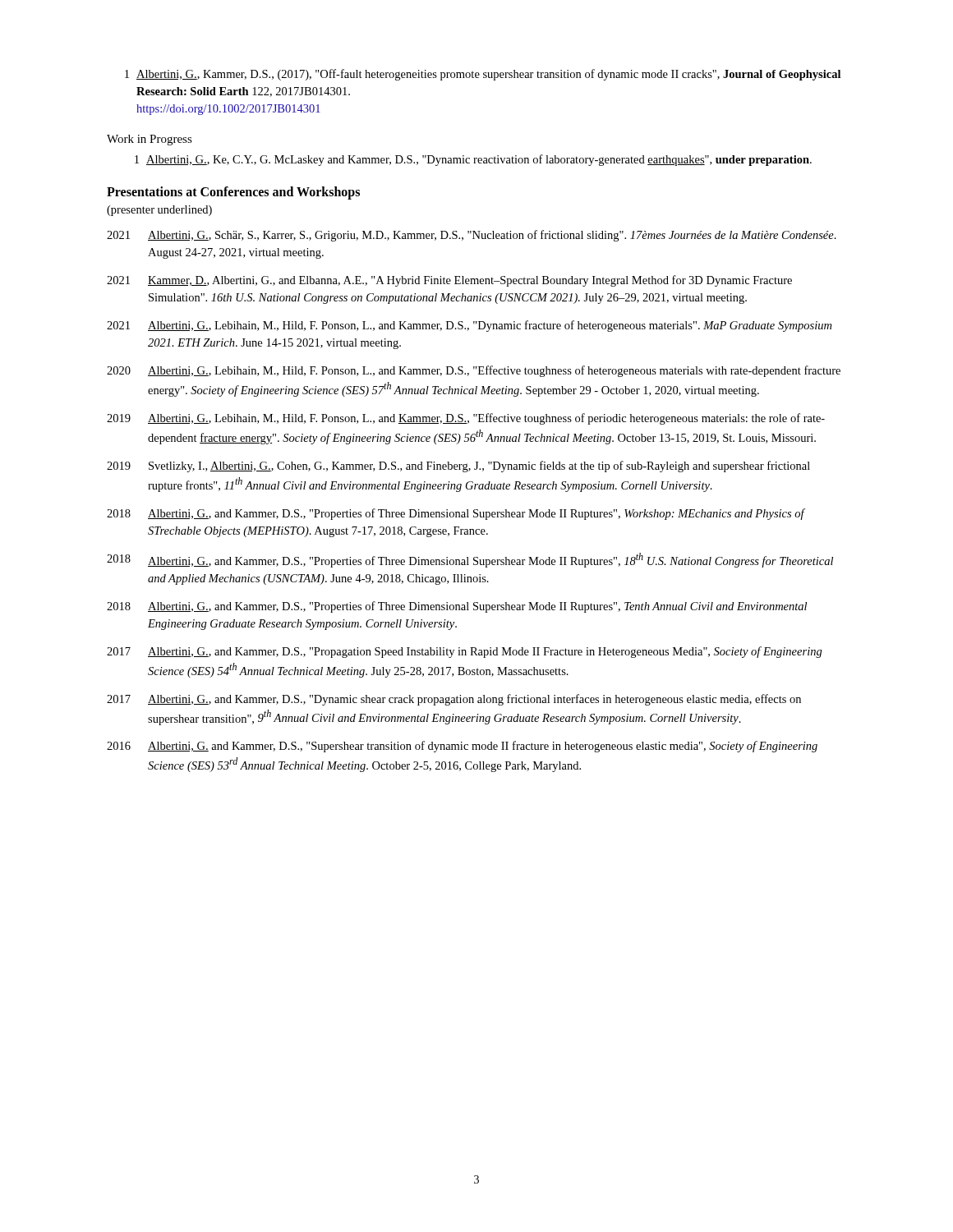The image size is (953, 1232).
Task: Click on the region starting "2019 Albertini, G., Lebihain, M., Hild, F. Ponson,"
Action: click(476, 428)
